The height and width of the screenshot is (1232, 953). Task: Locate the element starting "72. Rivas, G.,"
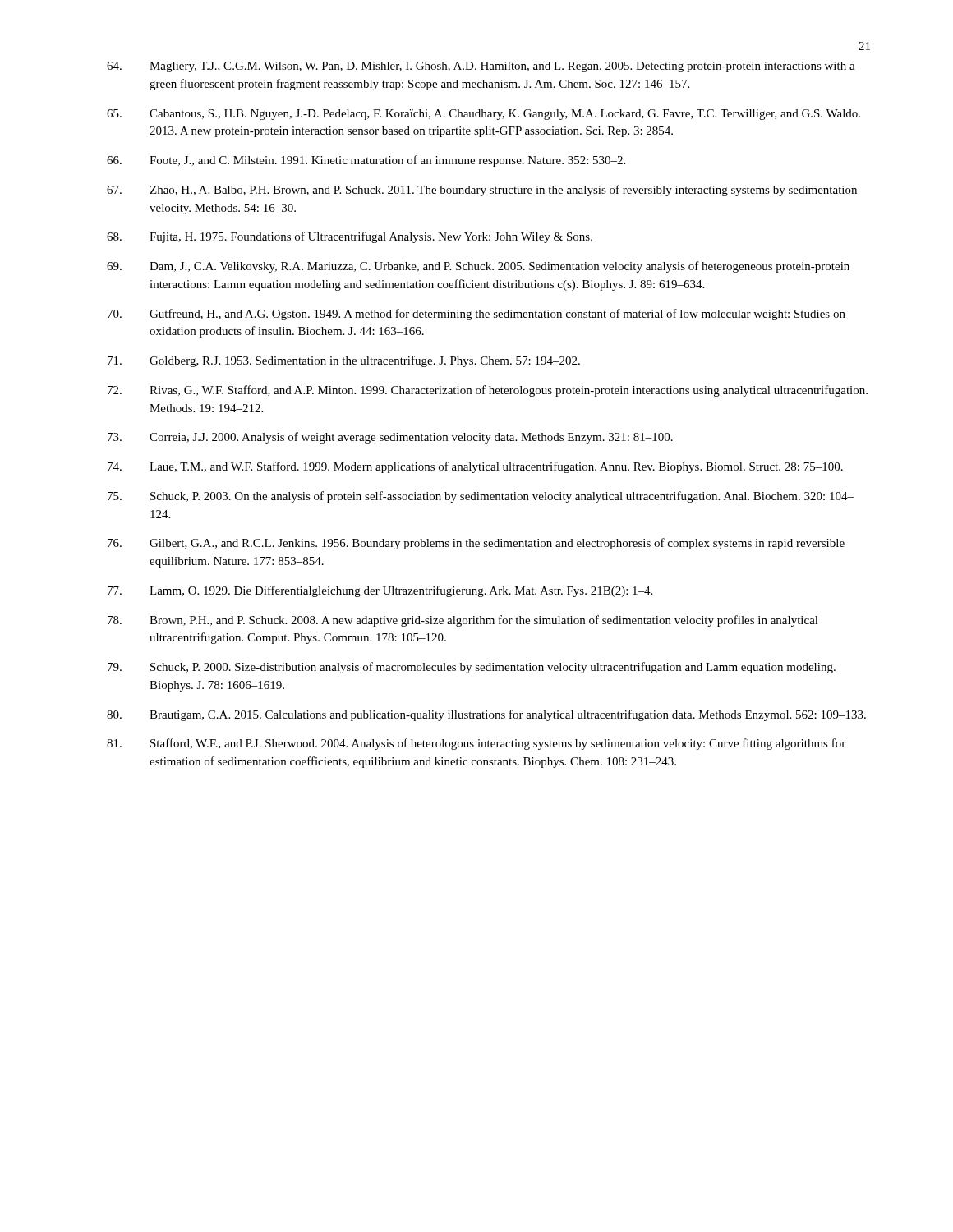(489, 400)
